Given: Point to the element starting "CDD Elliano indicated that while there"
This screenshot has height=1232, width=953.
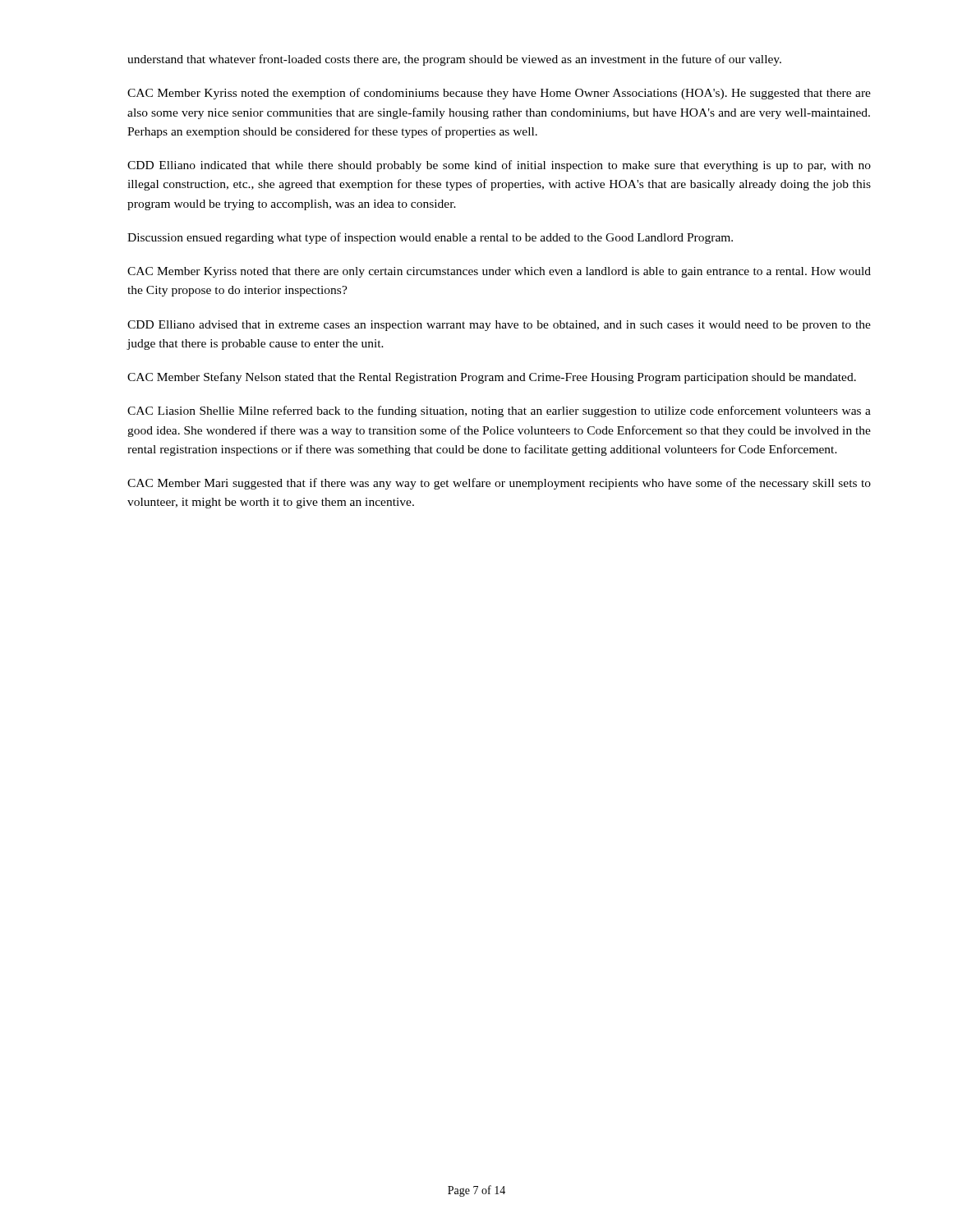Looking at the screenshot, I should [x=499, y=184].
